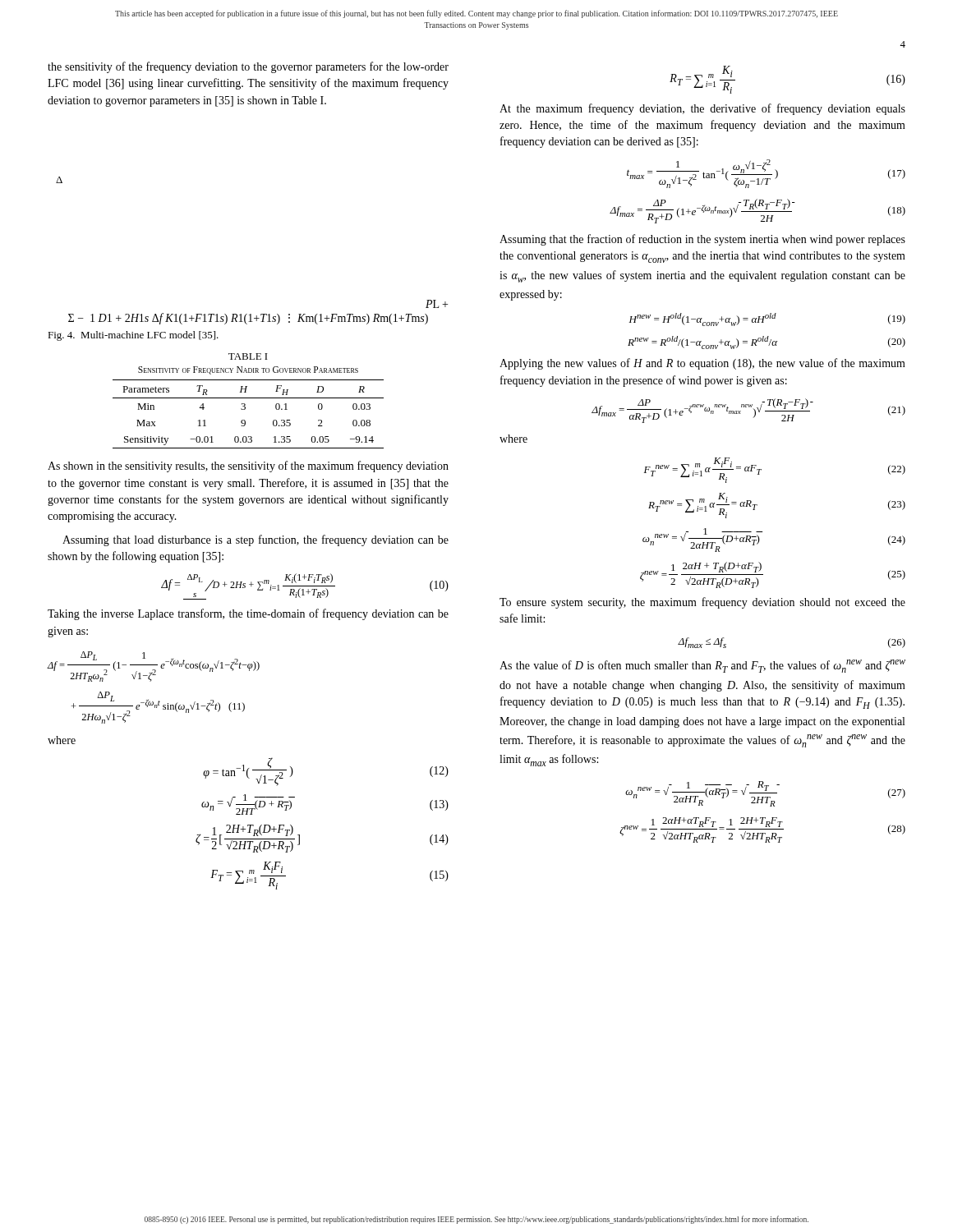Click on the text starting "Assuming that the fraction of reduction"
Viewport: 953px width, 1232px height.
tap(702, 267)
